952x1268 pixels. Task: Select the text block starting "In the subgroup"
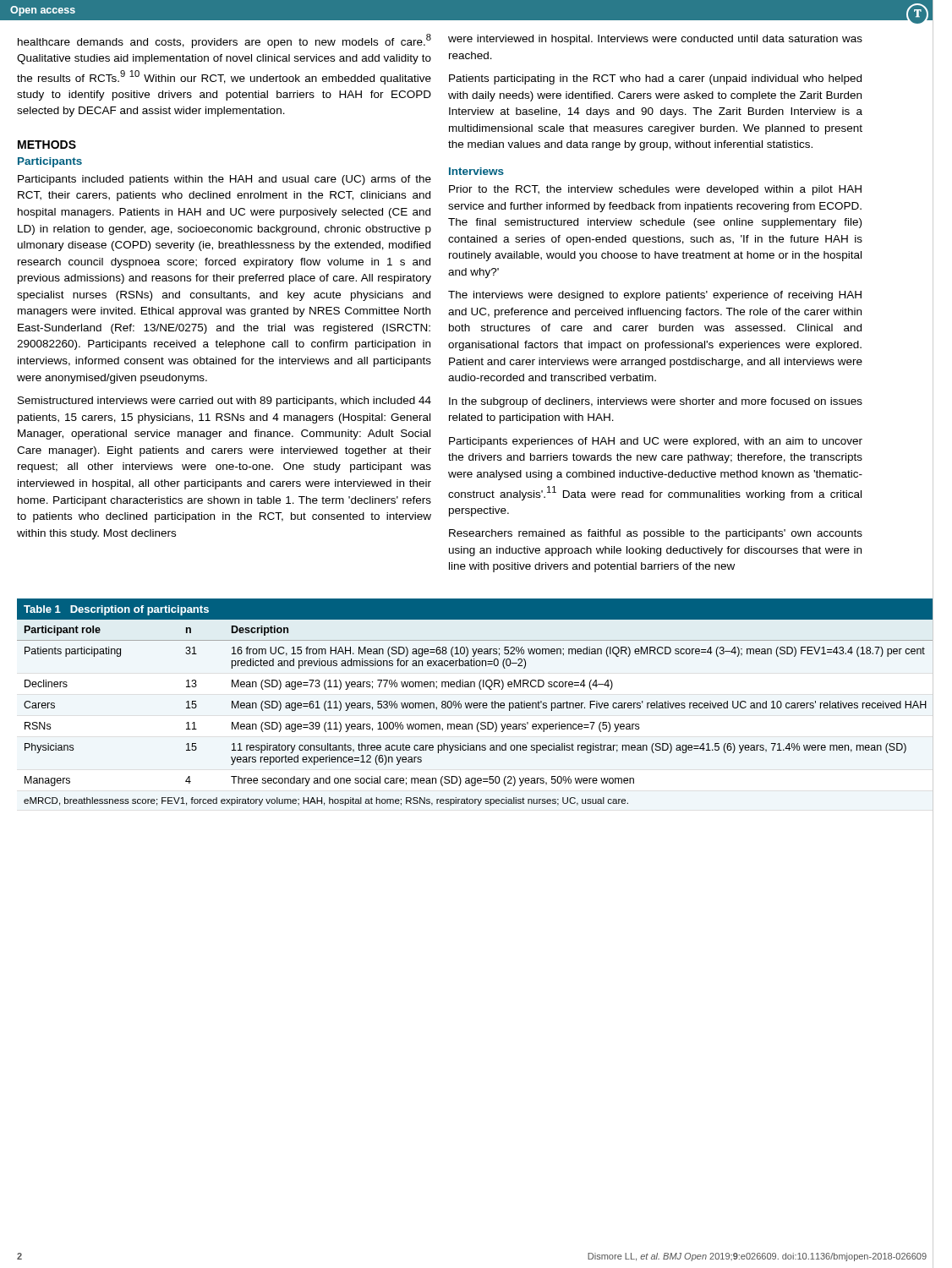coord(655,409)
